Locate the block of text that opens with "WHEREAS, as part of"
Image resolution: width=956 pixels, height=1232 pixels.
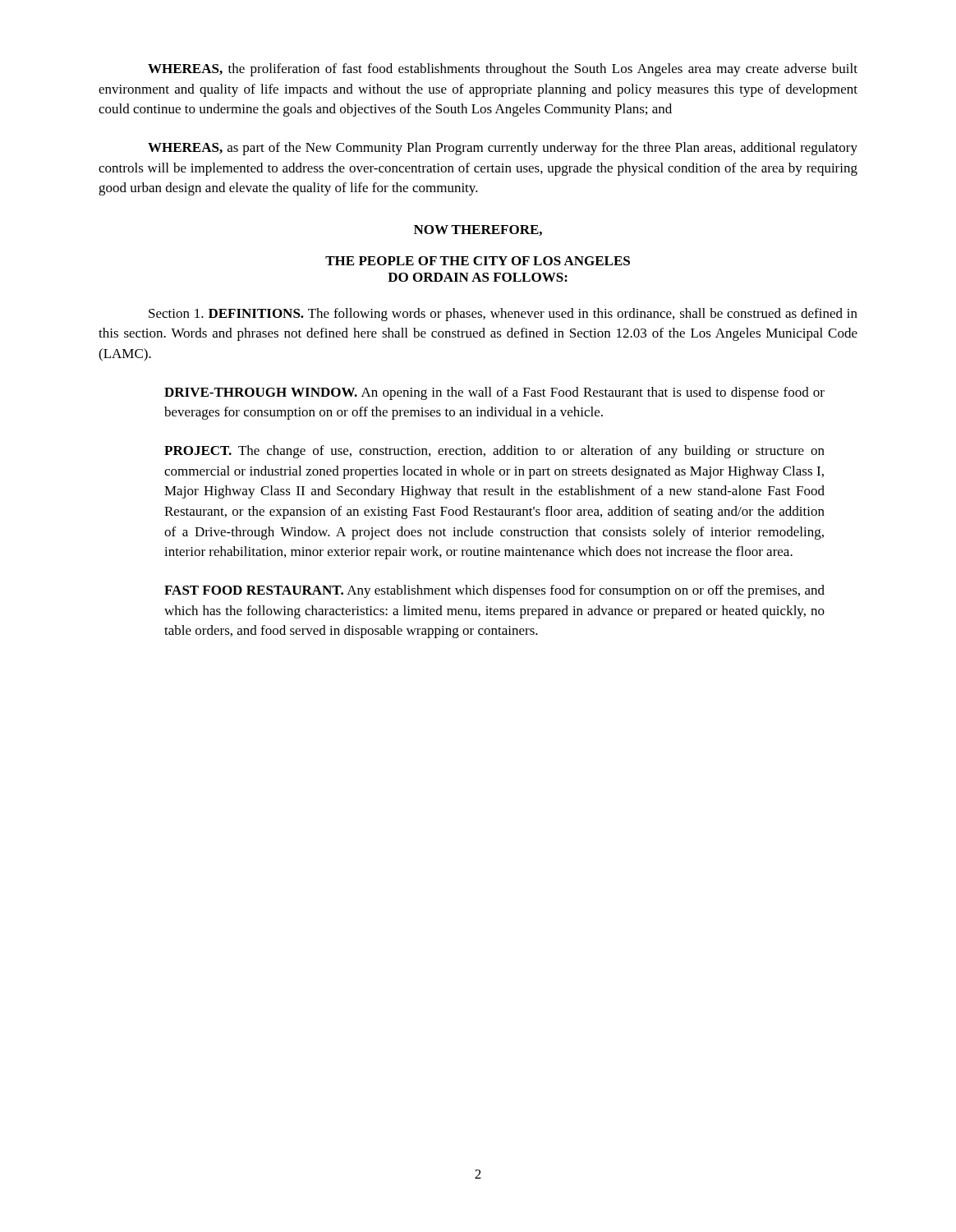pyautogui.click(x=478, y=168)
